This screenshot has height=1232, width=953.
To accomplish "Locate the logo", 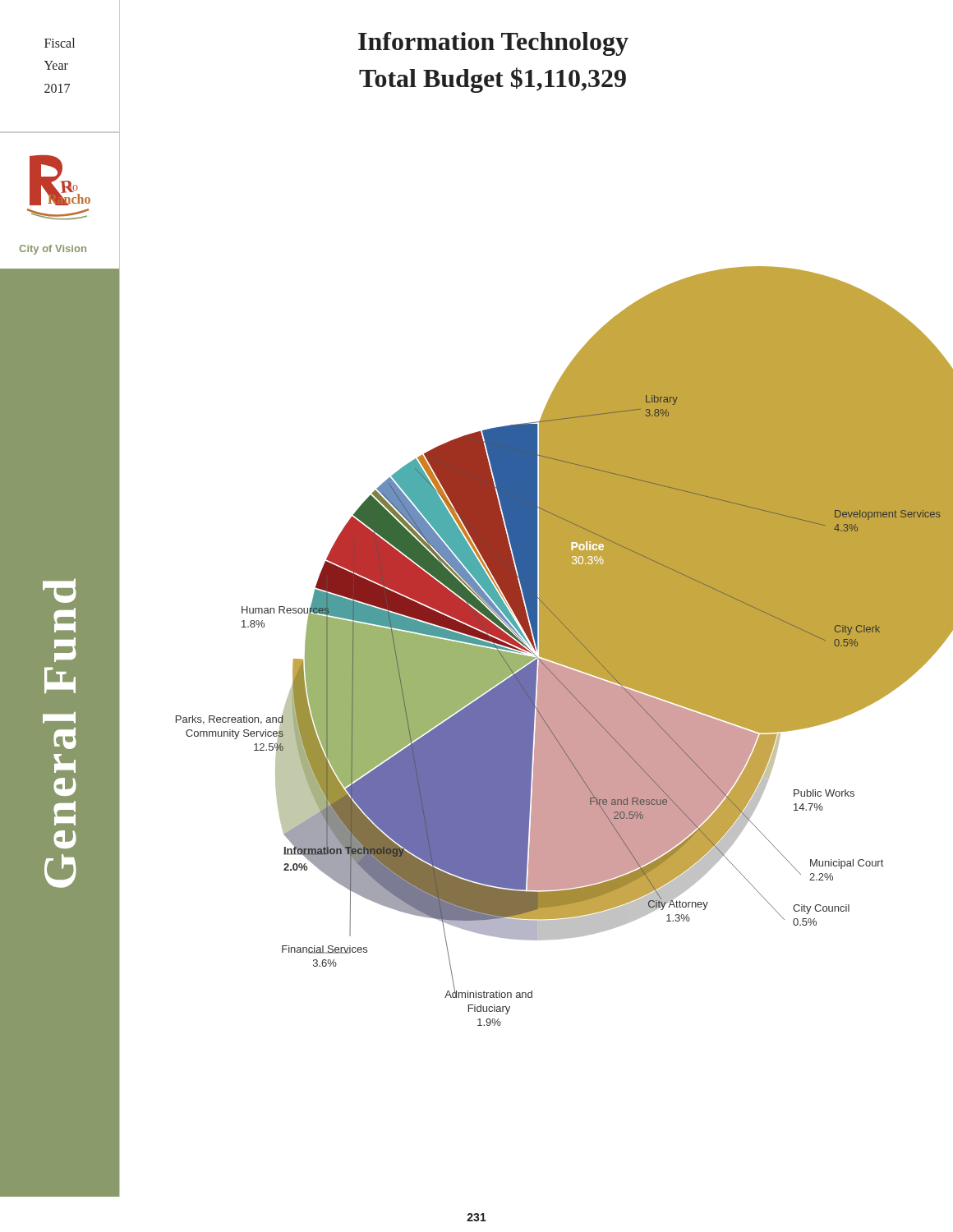I will pyautogui.click(x=60, y=201).
